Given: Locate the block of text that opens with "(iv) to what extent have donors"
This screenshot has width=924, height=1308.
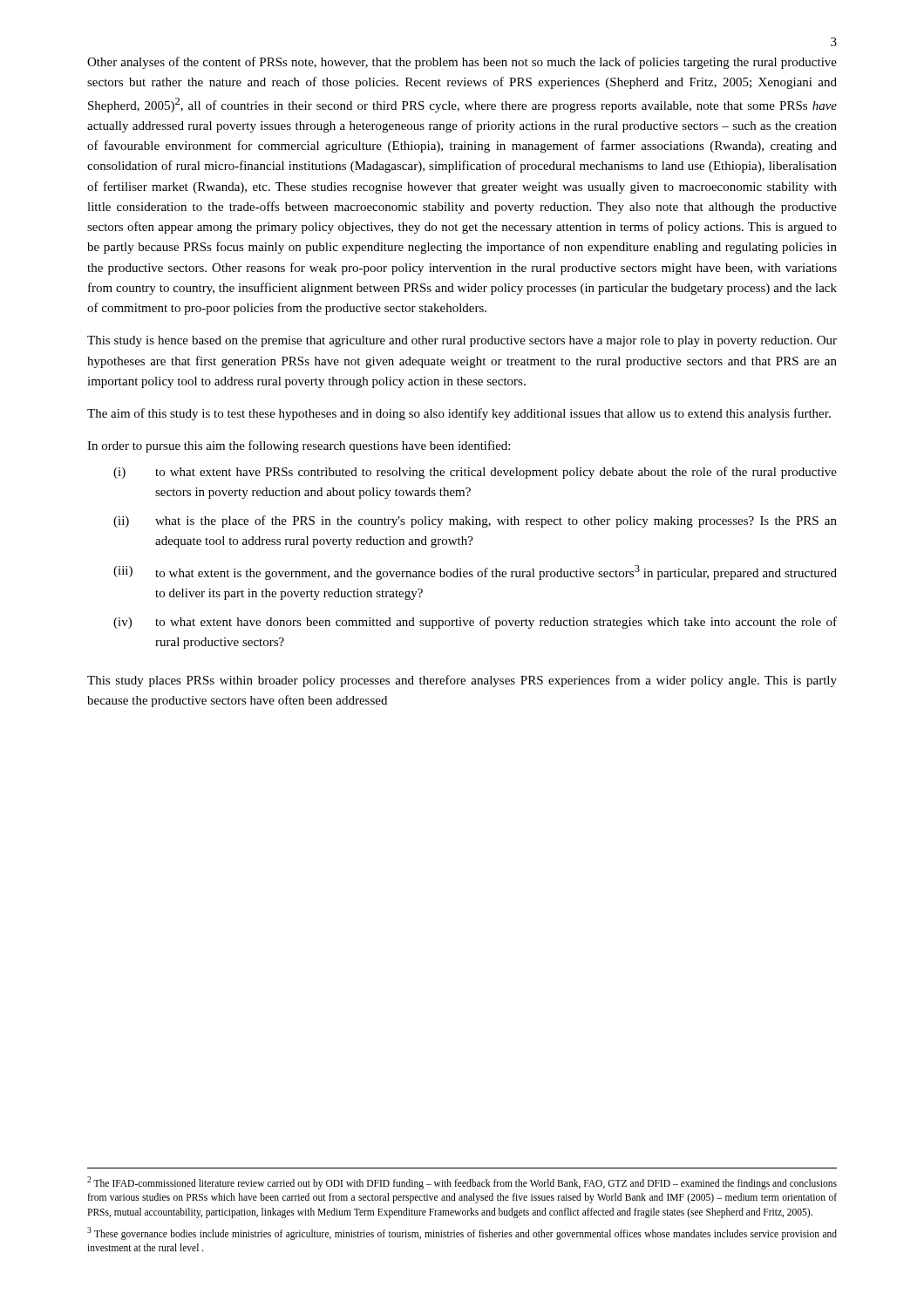Looking at the screenshot, I should point(462,632).
